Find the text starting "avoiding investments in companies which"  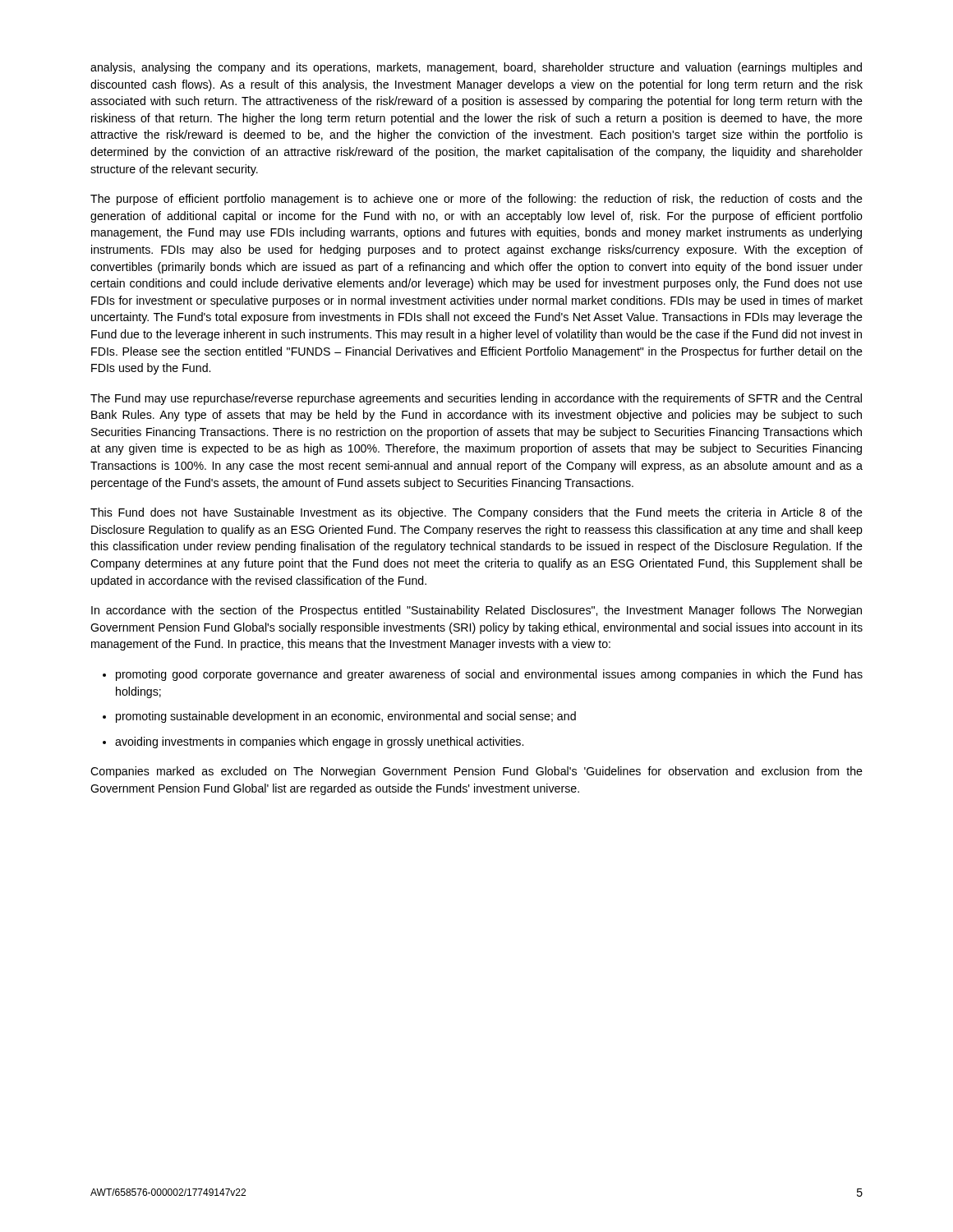[320, 741]
